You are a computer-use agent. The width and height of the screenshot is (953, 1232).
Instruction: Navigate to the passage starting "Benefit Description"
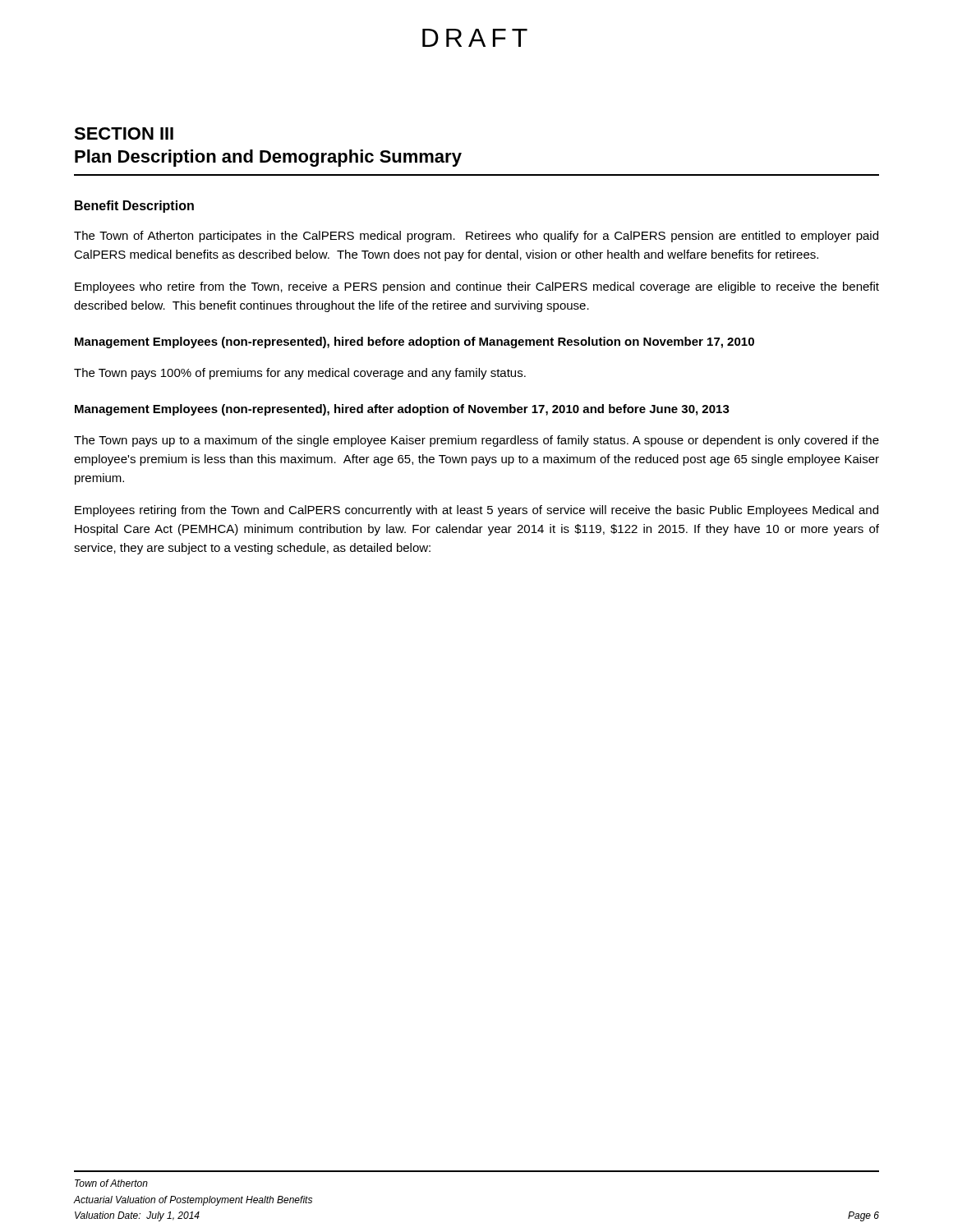tap(134, 206)
